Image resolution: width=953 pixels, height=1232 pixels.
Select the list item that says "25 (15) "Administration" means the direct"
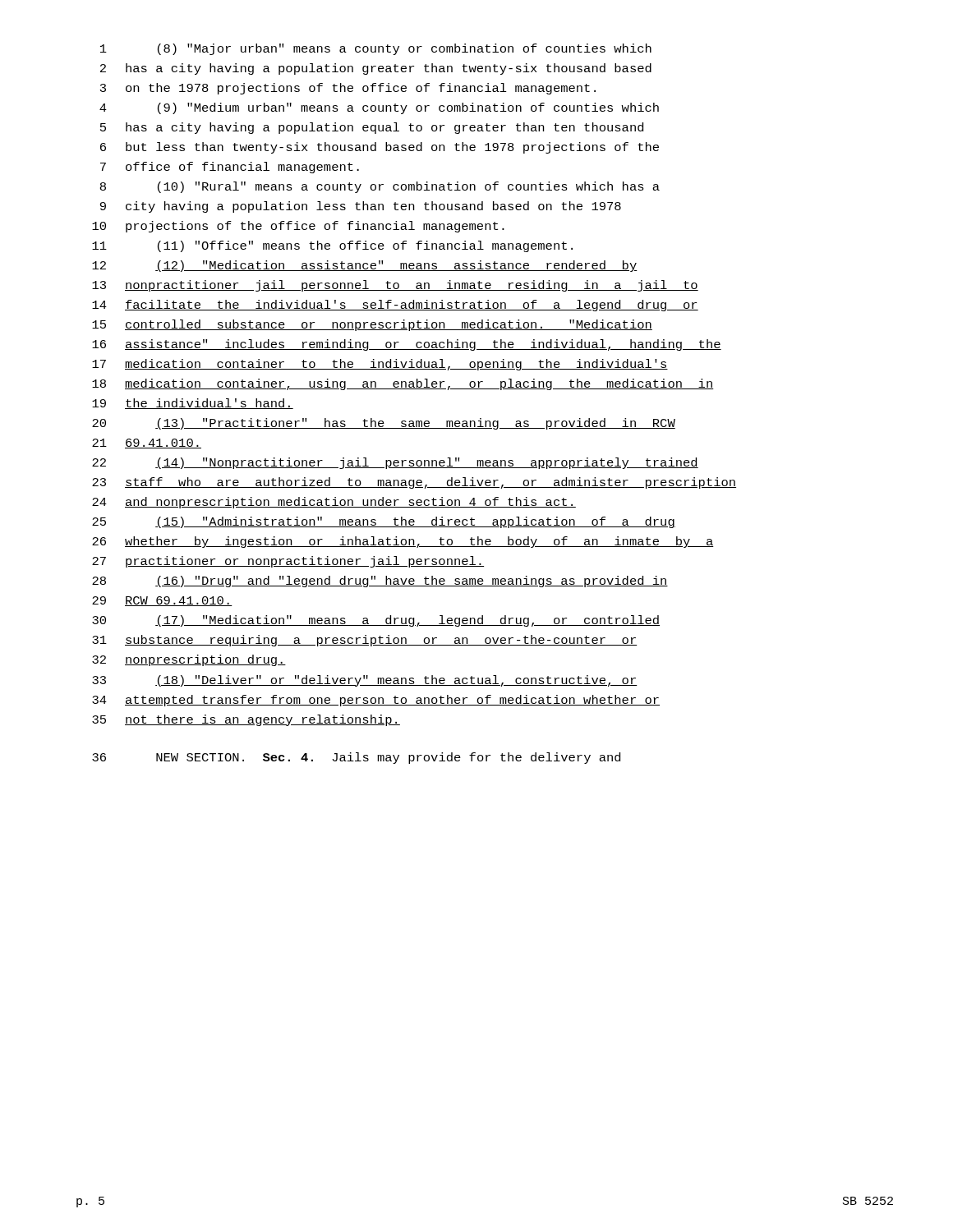click(x=485, y=542)
